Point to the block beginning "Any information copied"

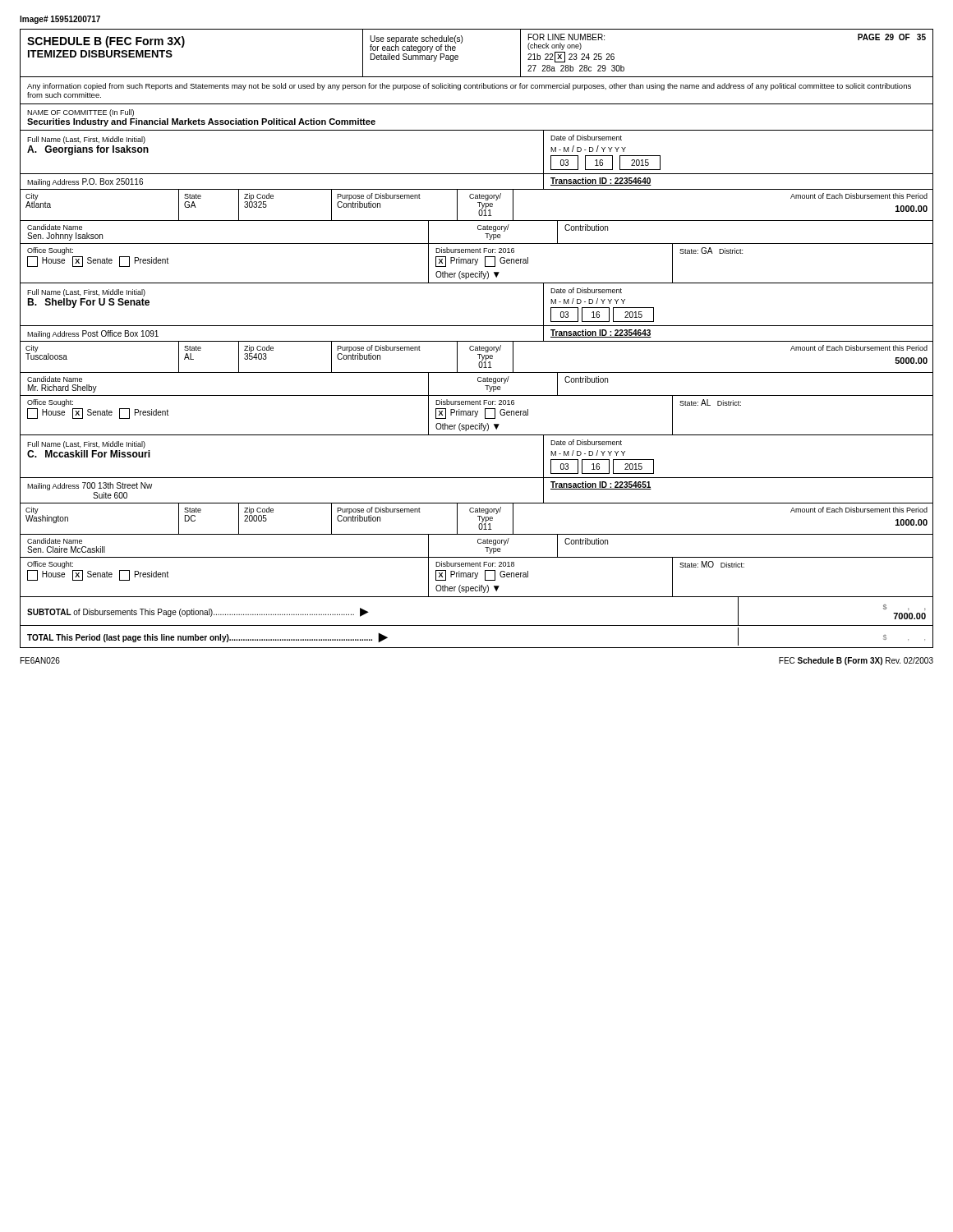(x=469, y=90)
